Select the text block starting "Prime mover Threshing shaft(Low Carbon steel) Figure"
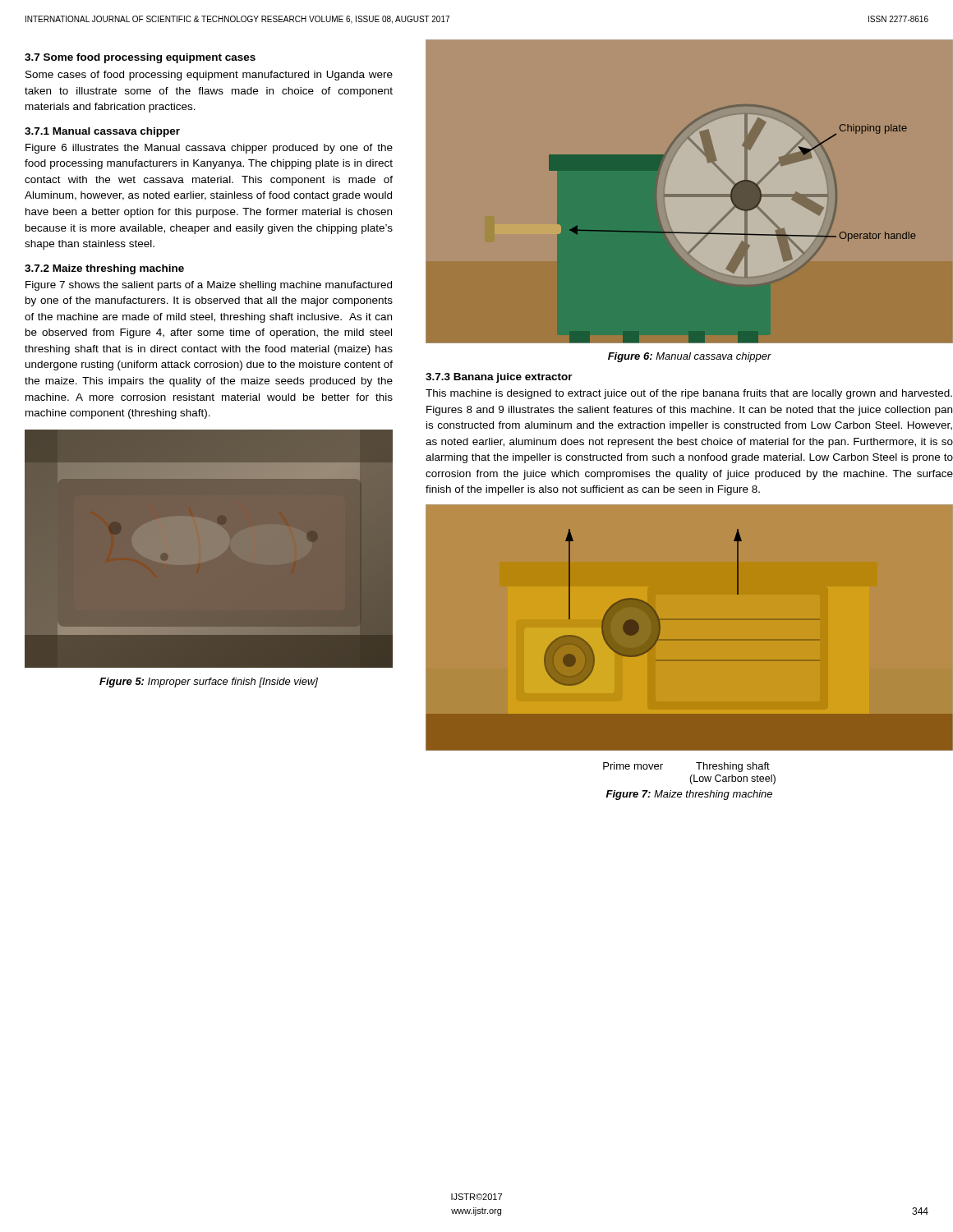The height and width of the screenshot is (1232, 953). 689,779
